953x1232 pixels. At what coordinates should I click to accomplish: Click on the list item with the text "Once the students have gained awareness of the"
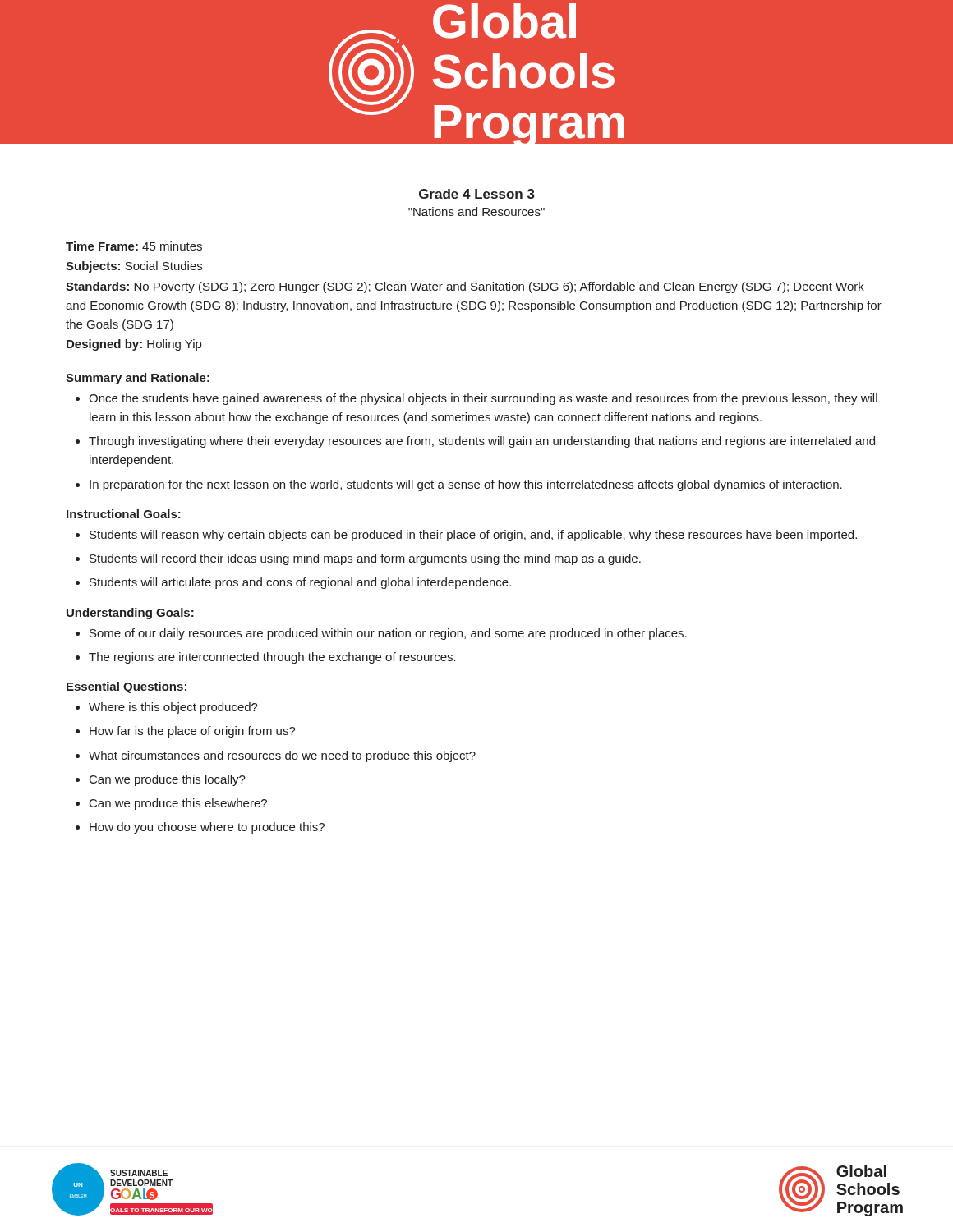pos(483,407)
